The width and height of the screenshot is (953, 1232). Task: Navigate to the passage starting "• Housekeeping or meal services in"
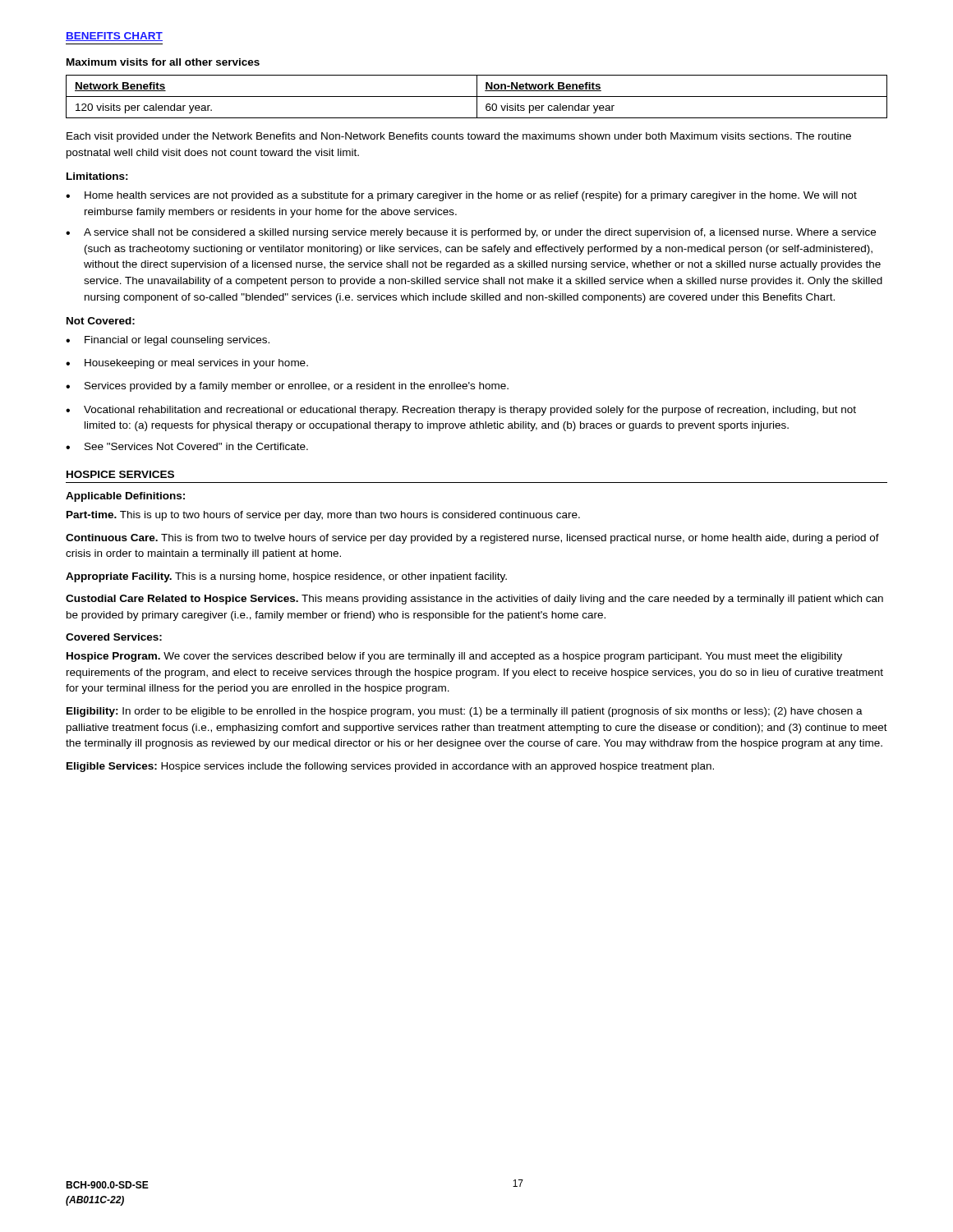[x=187, y=364]
